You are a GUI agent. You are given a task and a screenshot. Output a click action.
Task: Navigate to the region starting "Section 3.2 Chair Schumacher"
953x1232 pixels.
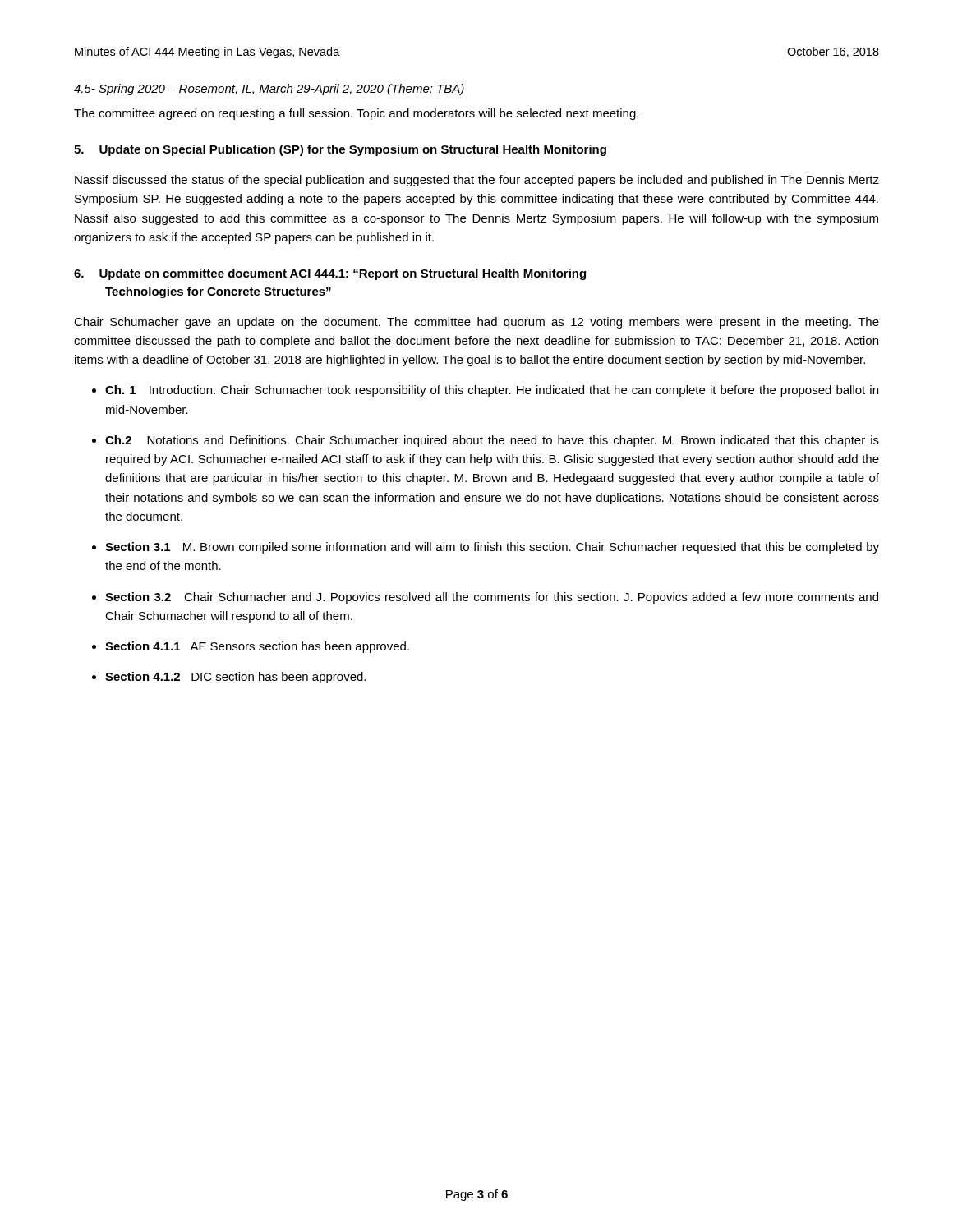tap(492, 606)
